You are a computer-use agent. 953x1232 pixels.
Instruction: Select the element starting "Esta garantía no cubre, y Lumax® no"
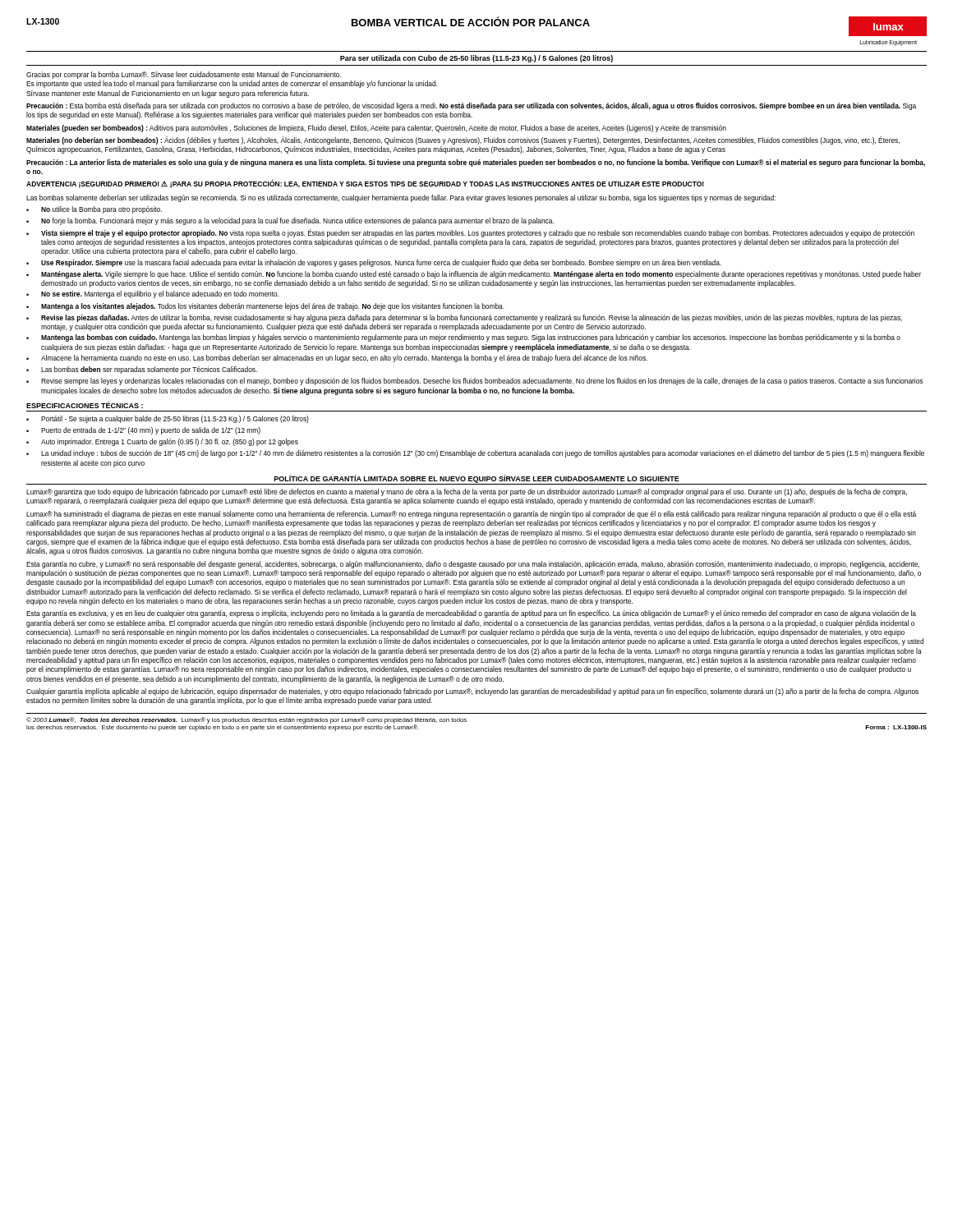point(476,583)
